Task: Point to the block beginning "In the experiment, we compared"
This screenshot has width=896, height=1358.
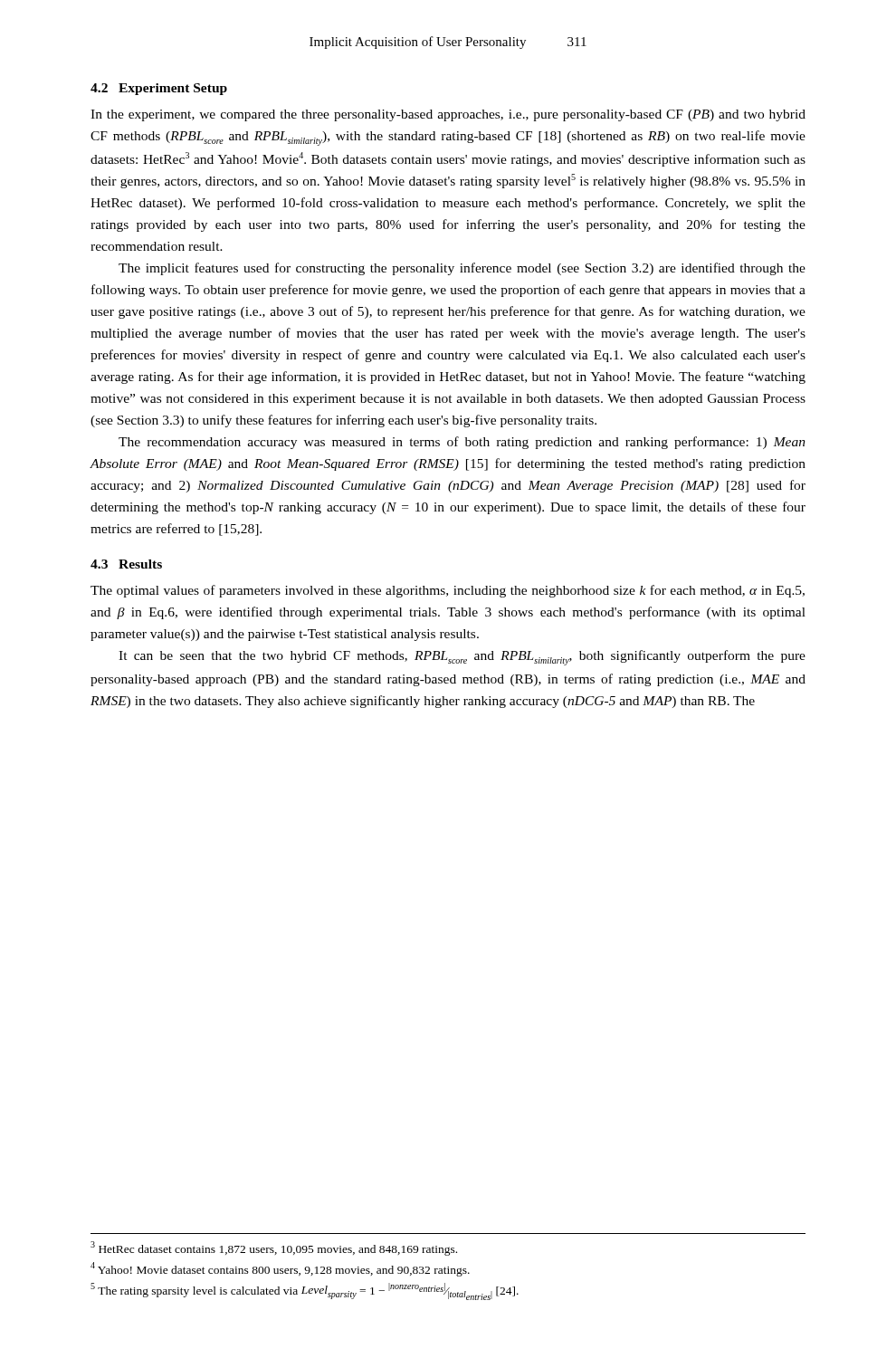Action: coord(448,180)
